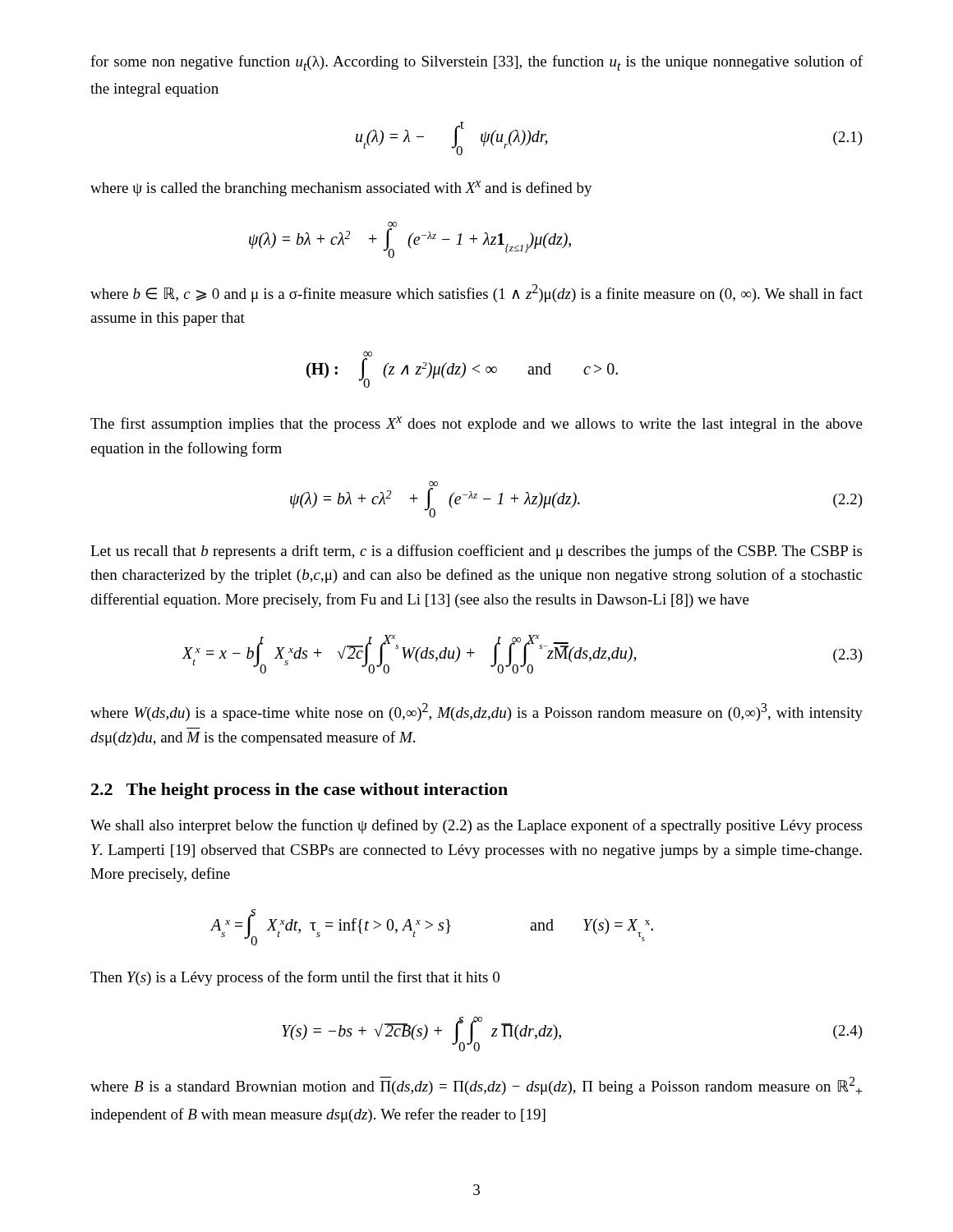Click on the formula that says "(H) : ∞ 0 ∫"
Image resolution: width=953 pixels, height=1232 pixels.
[476, 369]
